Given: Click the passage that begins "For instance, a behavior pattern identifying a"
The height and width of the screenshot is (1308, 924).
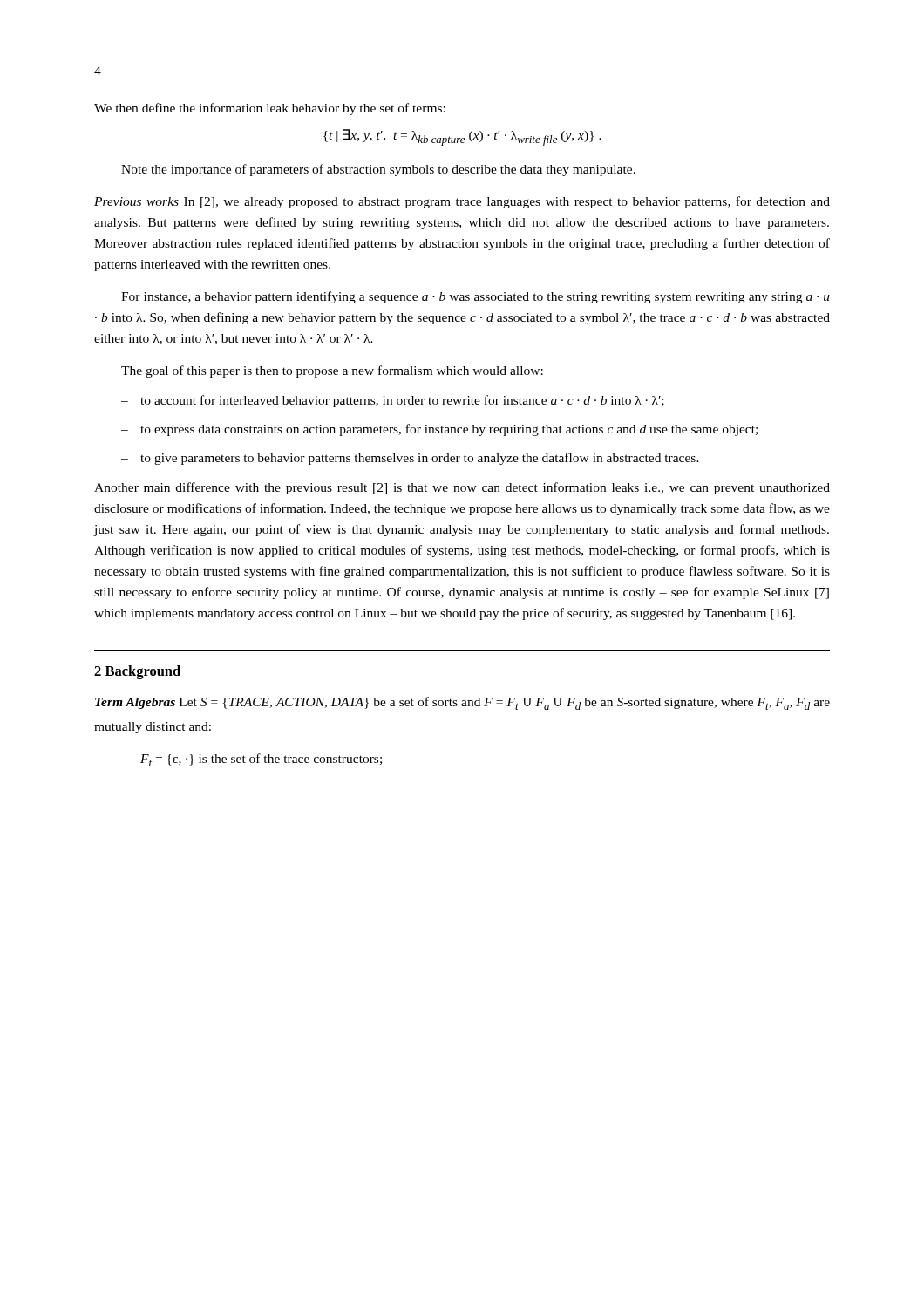Looking at the screenshot, I should click(462, 317).
